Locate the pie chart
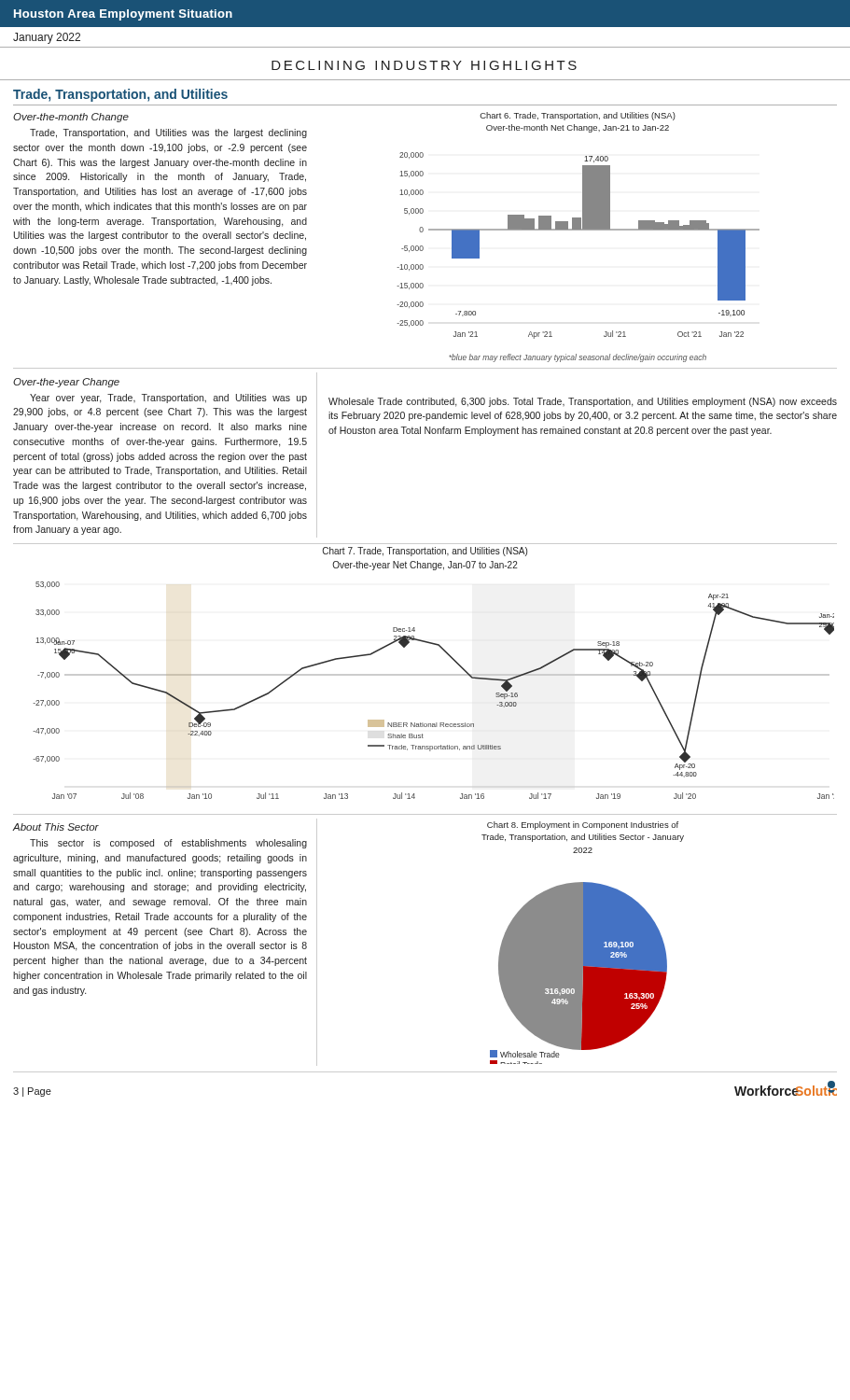Image resolution: width=850 pixels, height=1400 pixels. (583, 942)
